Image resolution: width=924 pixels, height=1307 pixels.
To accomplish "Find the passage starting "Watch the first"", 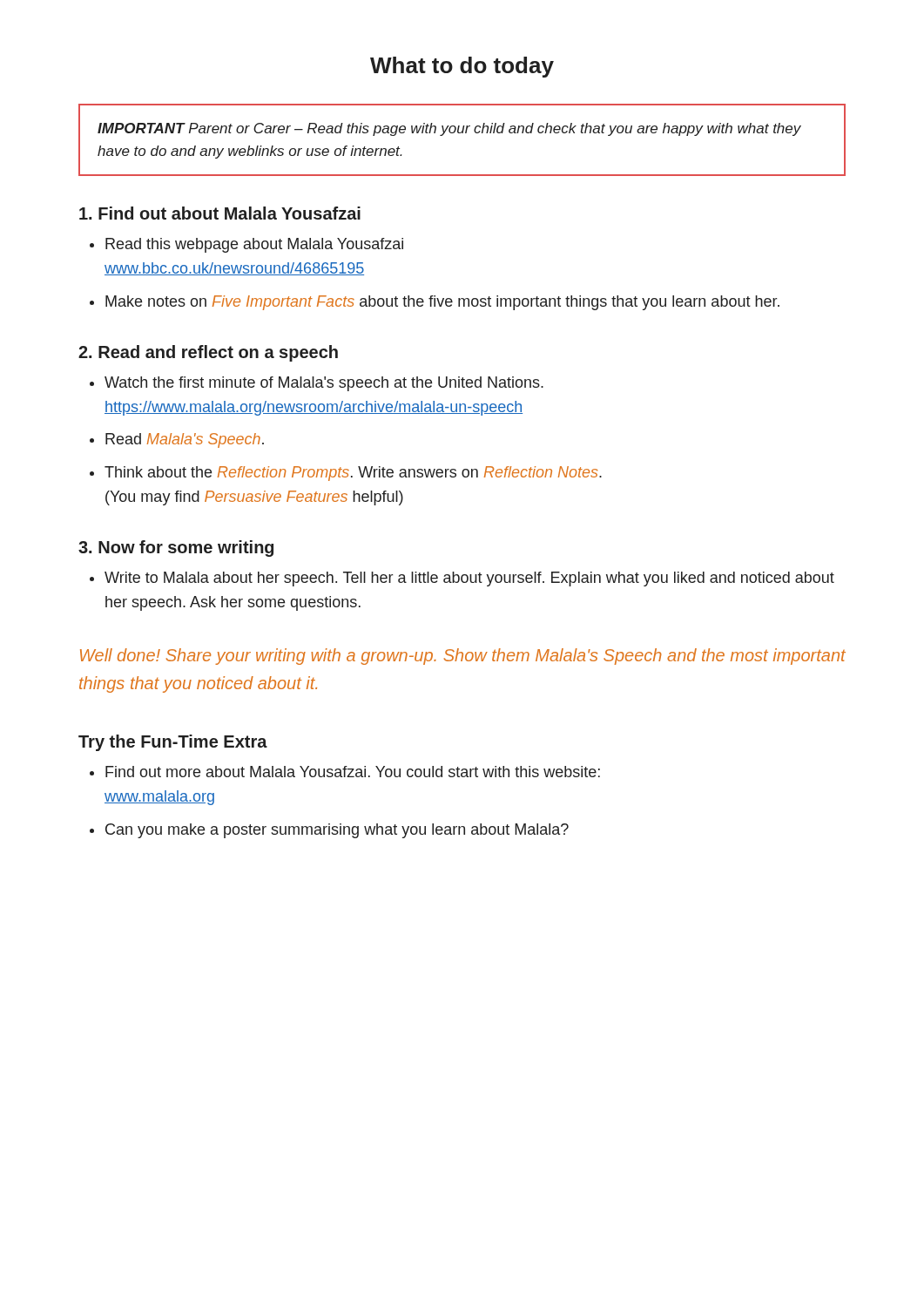I will click(462, 395).
